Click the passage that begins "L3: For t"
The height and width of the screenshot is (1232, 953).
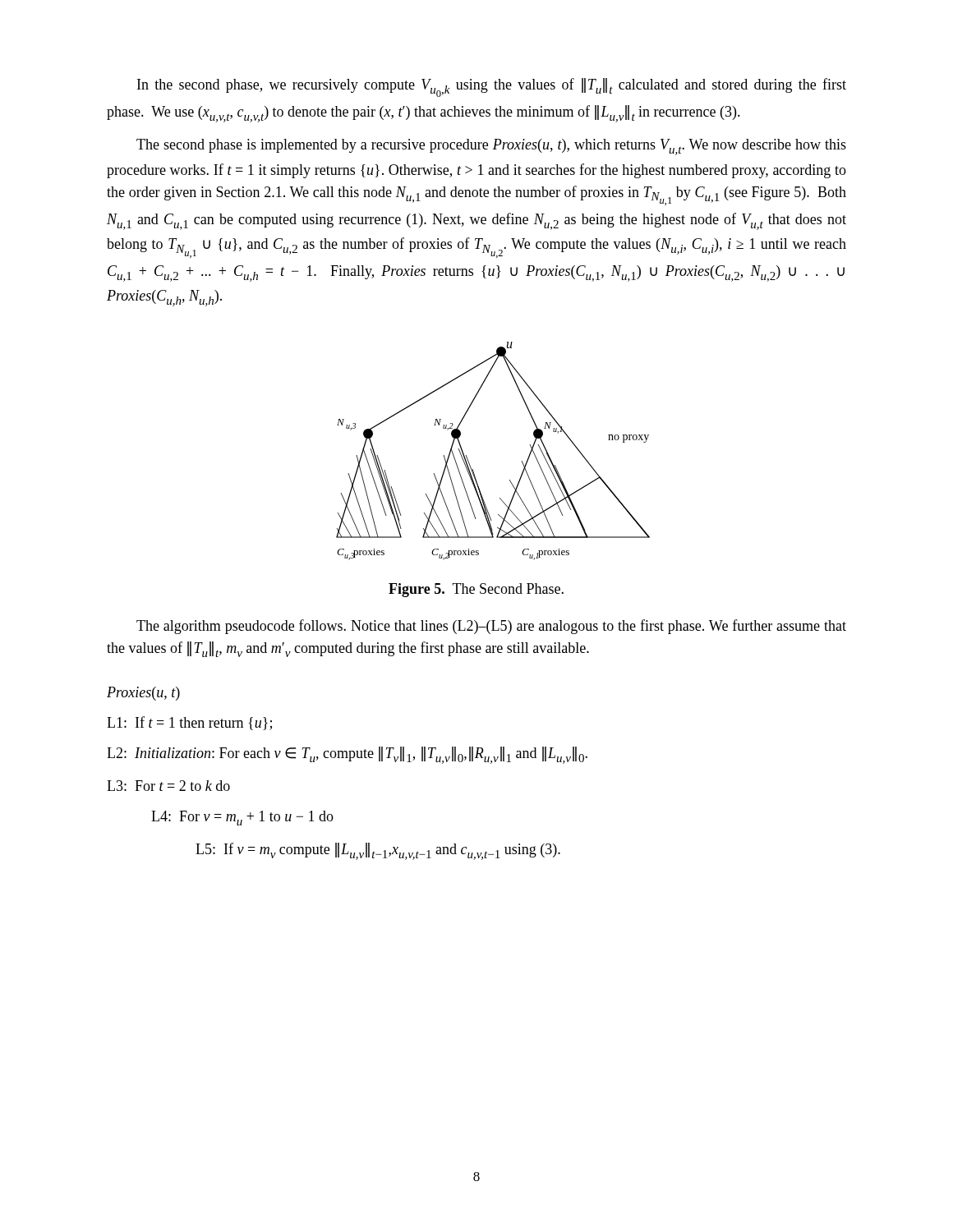(168, 786)
